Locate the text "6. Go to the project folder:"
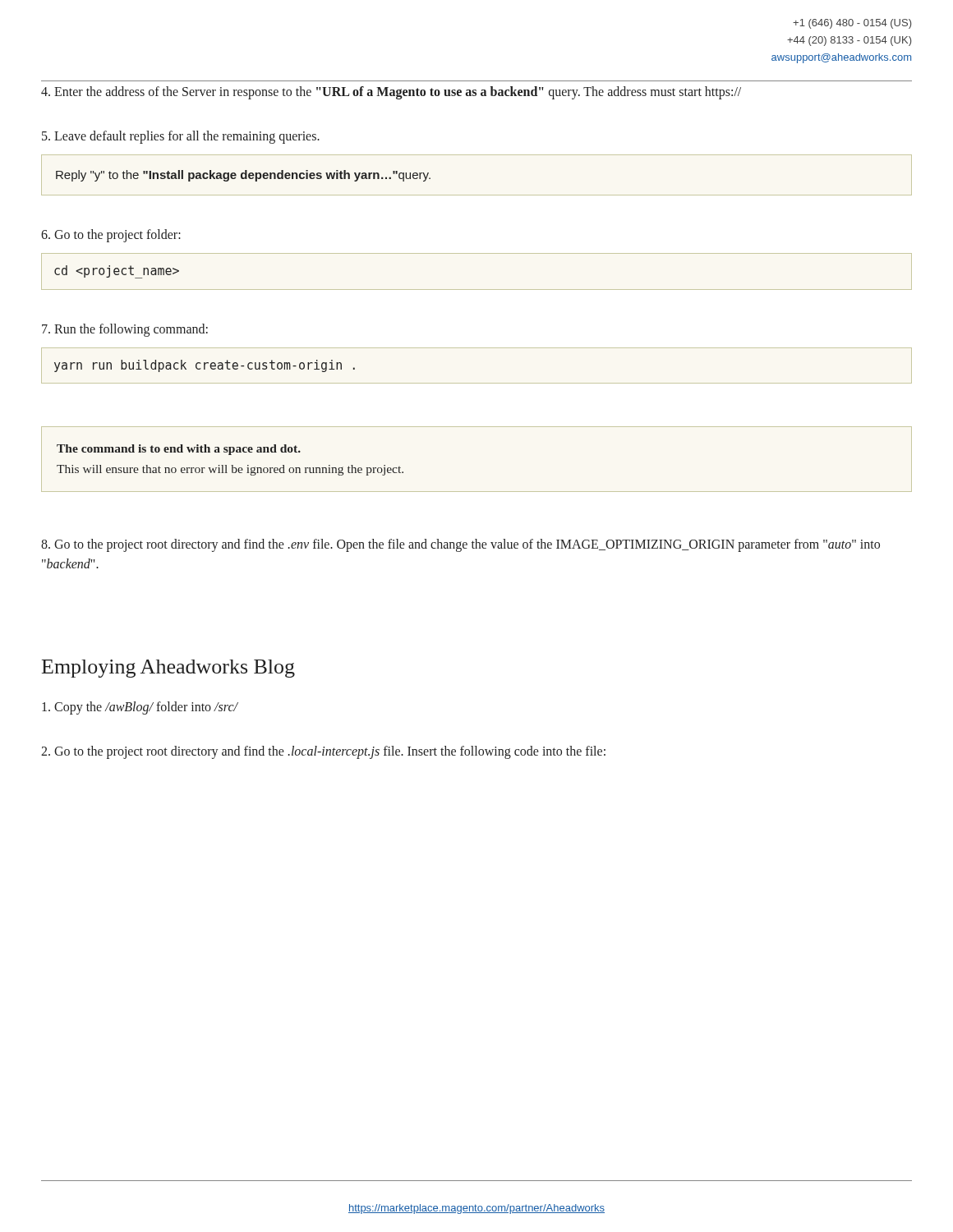953x1232 pixels. click(111, 235)
